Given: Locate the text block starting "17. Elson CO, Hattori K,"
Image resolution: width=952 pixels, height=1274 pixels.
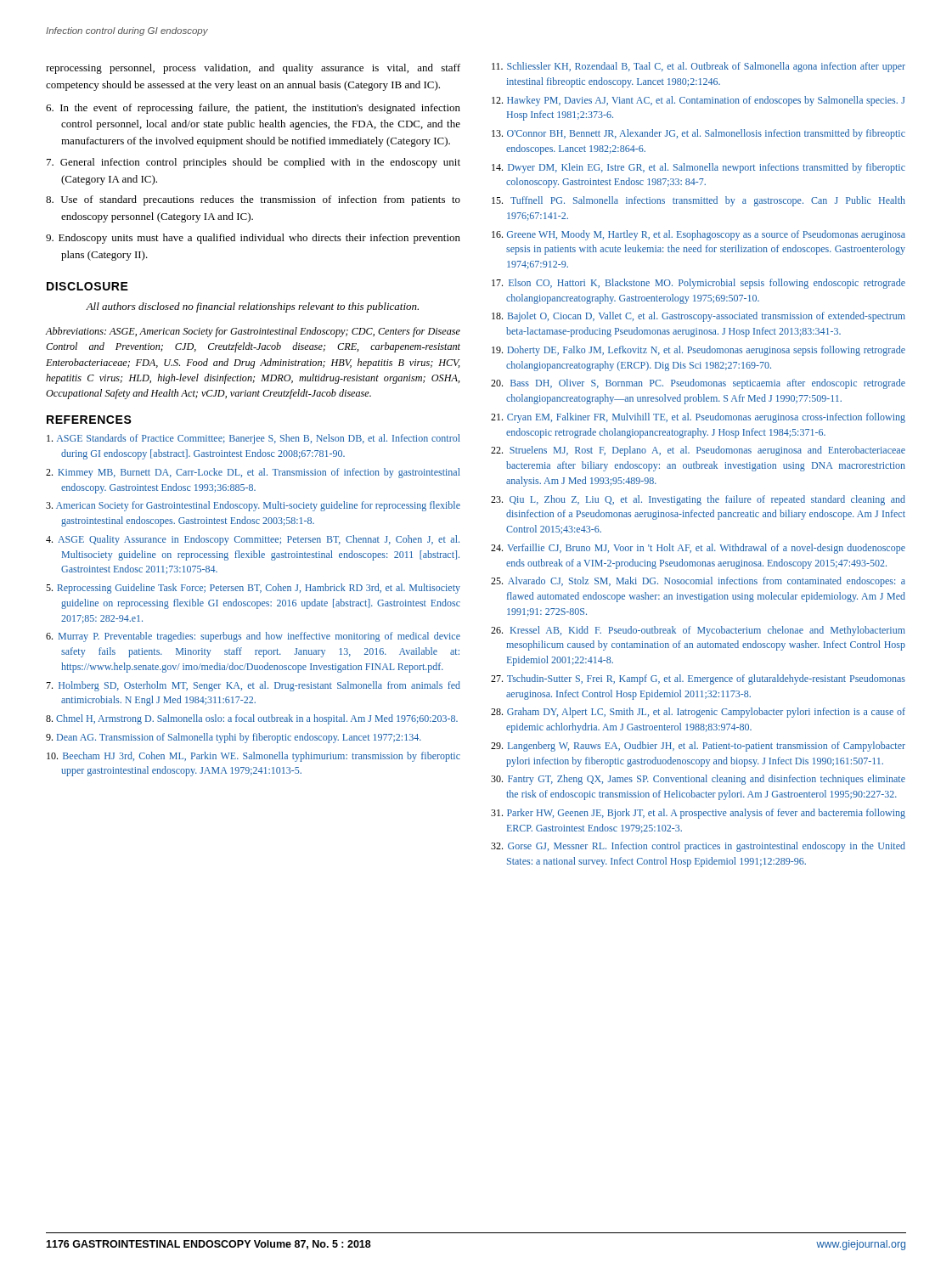Looking at the screenshot, I should pyautogui.click(x=698, y=290).
